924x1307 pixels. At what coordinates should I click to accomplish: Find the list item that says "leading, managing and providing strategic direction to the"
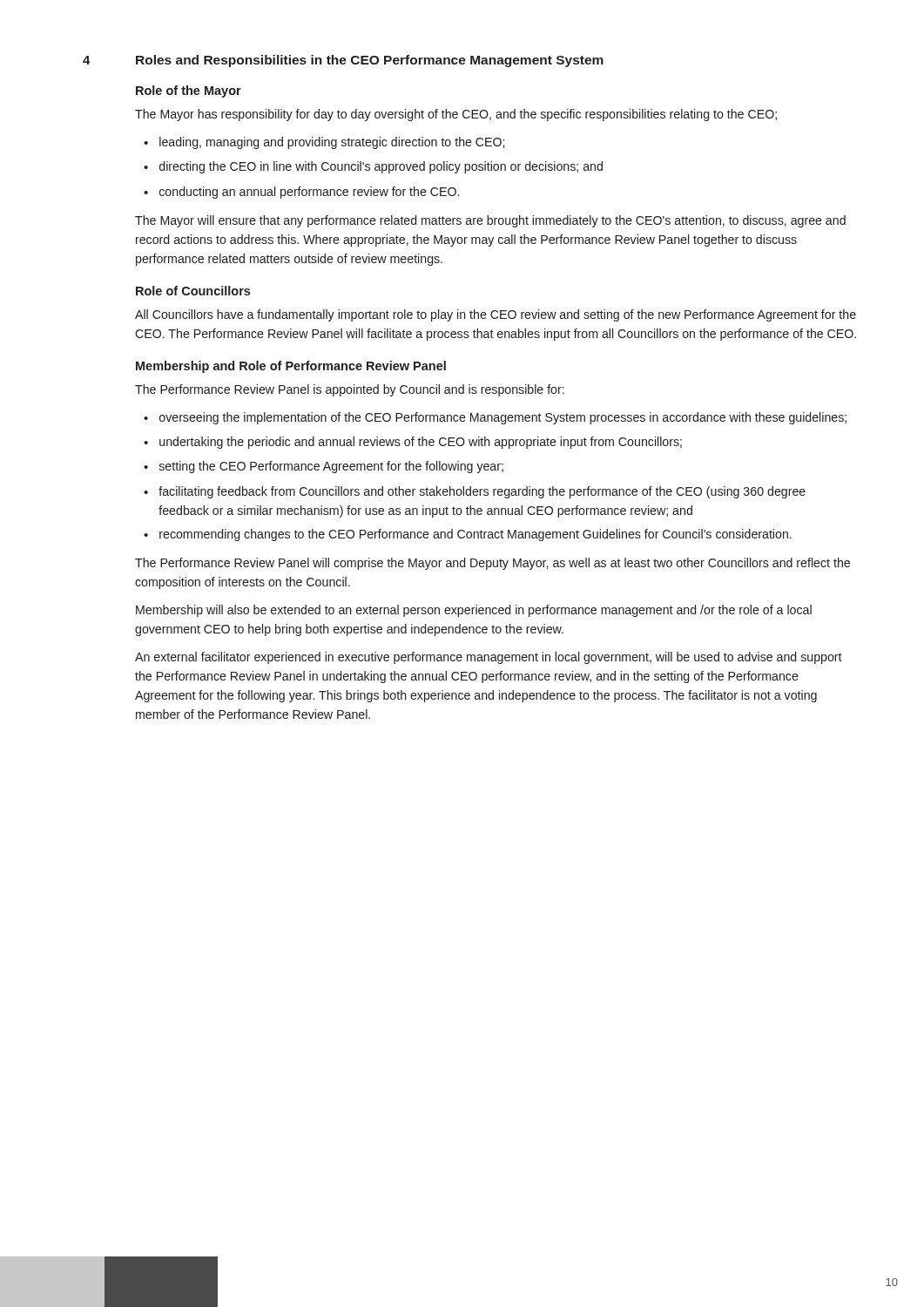point(332,142)
